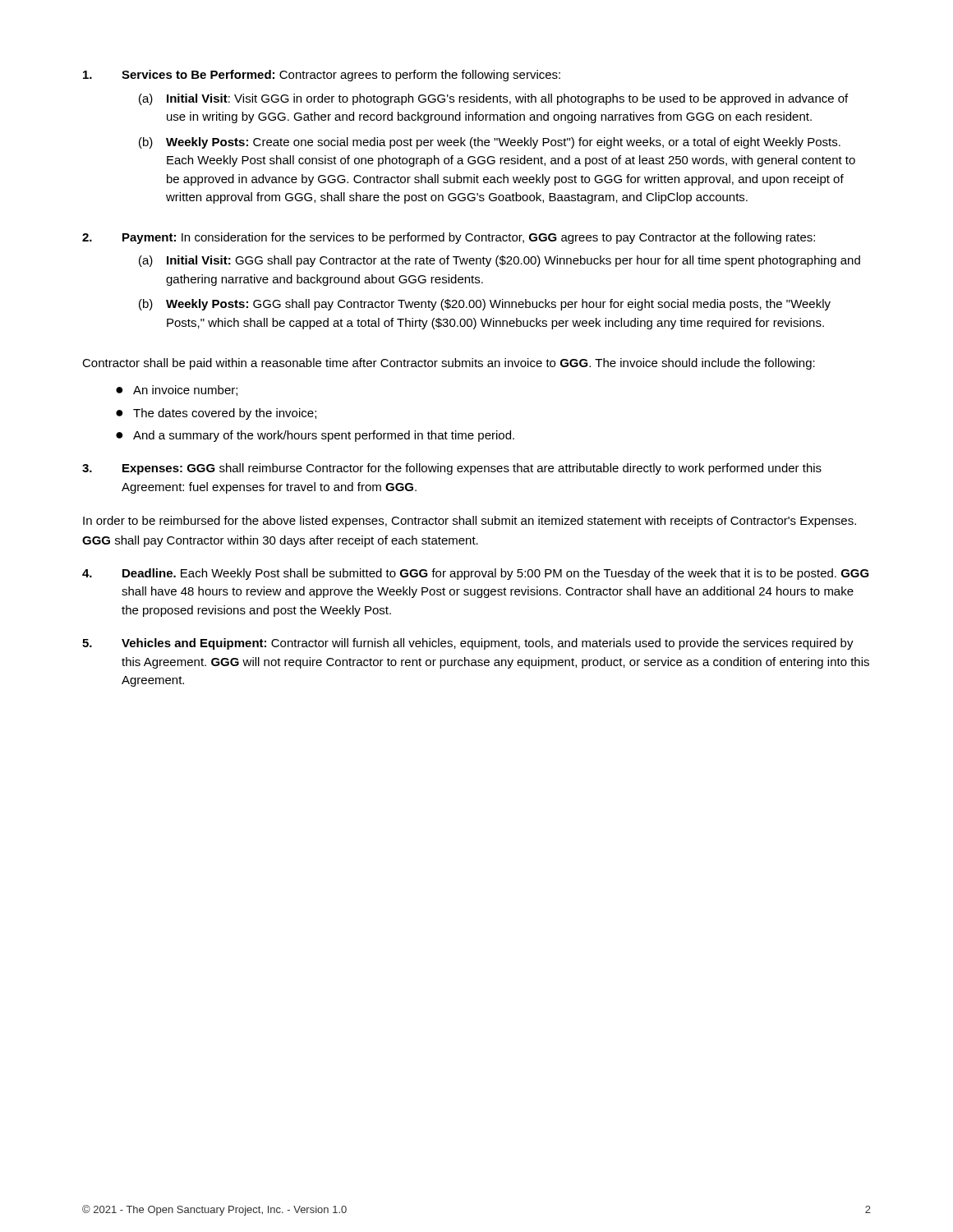Click the passage that begins "● And a summary of"
The width and height of the screenshot is (953, 1232).
(x=315, y=435)
